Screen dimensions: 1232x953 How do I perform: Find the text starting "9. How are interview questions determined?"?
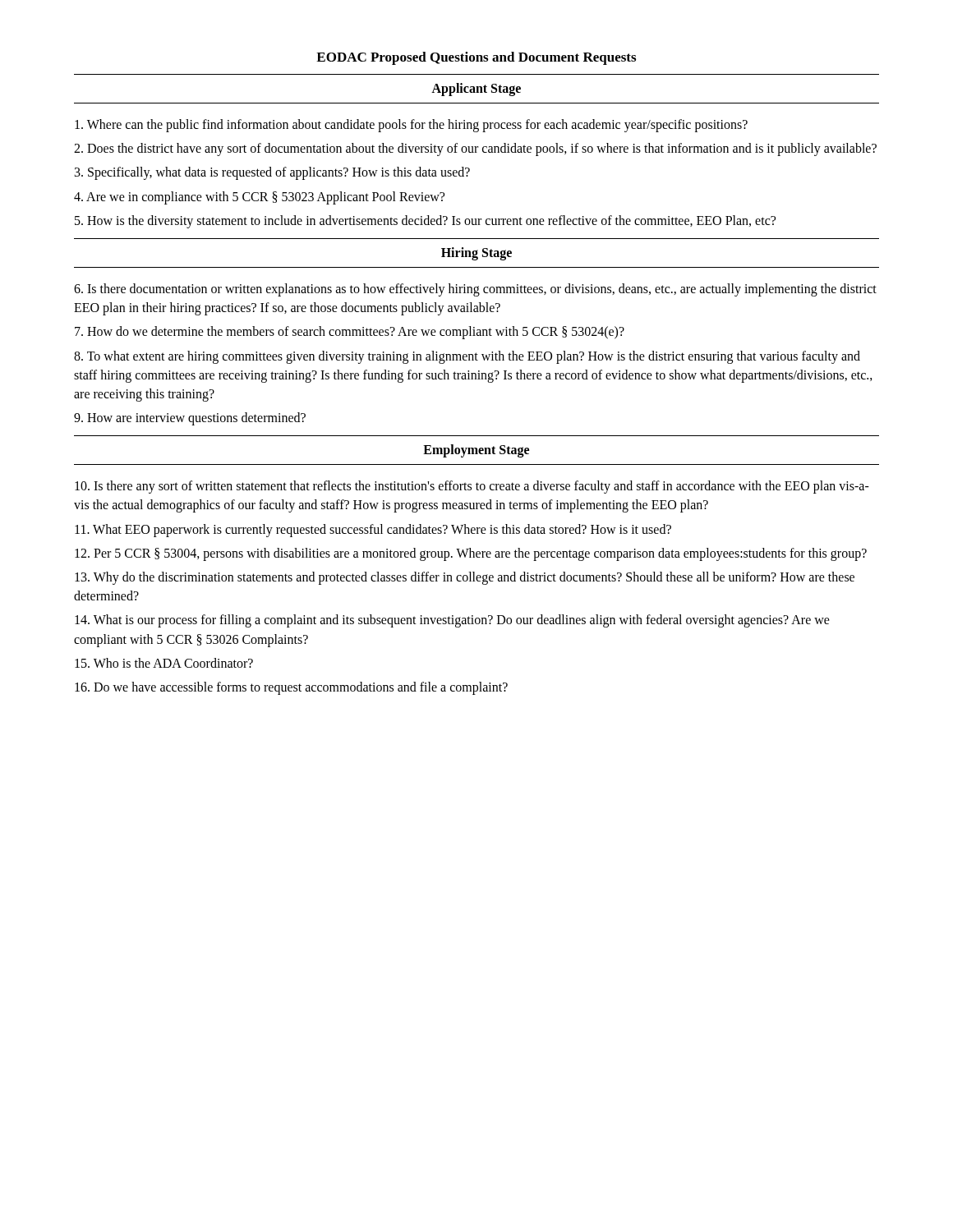point(190,418)
